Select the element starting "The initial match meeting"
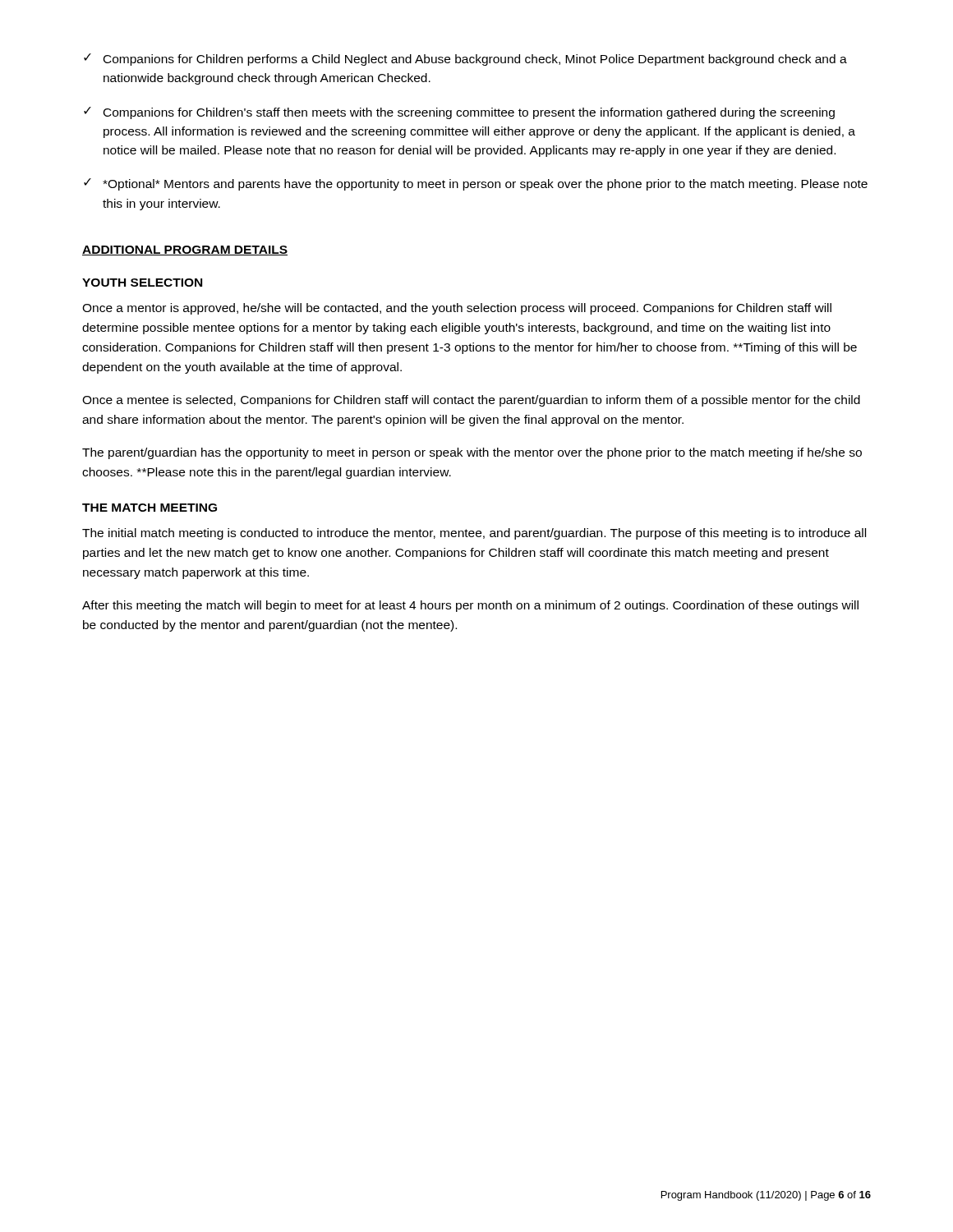The image size is (953, 1232). (x=475, y=552)
